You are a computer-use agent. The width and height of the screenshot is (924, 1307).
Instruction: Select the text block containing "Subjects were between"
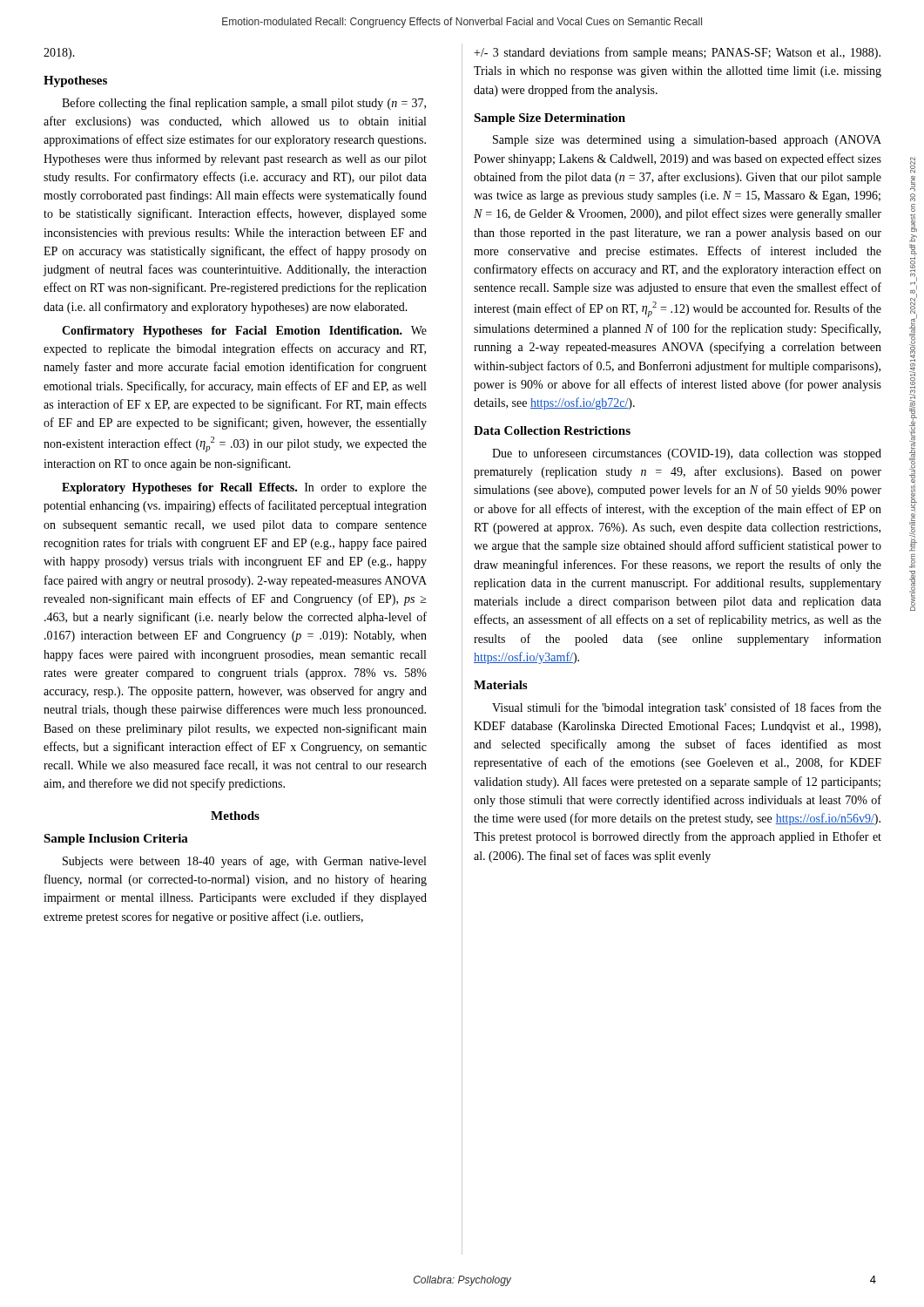[235, 889]
